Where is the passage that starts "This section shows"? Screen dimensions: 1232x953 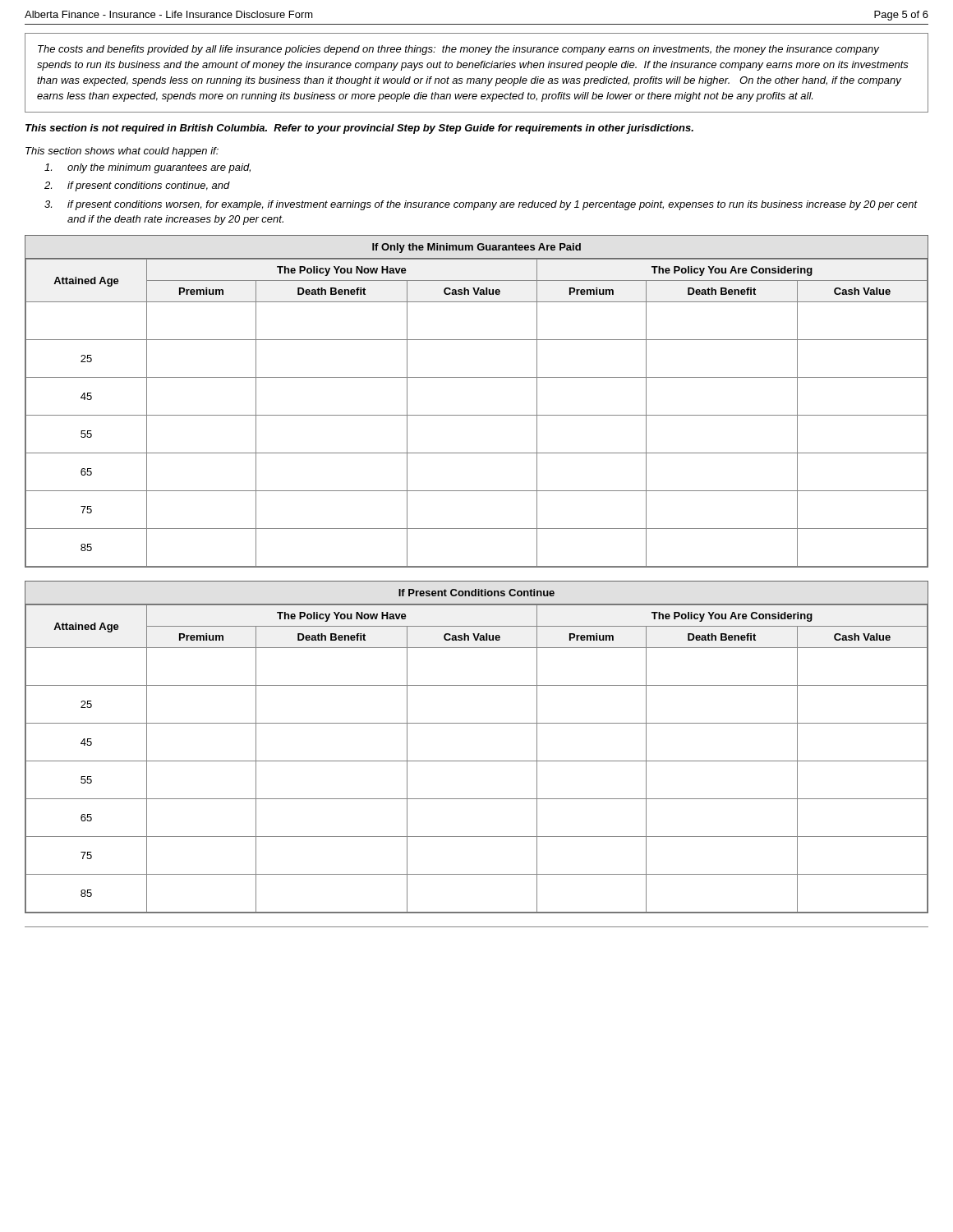click(122, 151)
